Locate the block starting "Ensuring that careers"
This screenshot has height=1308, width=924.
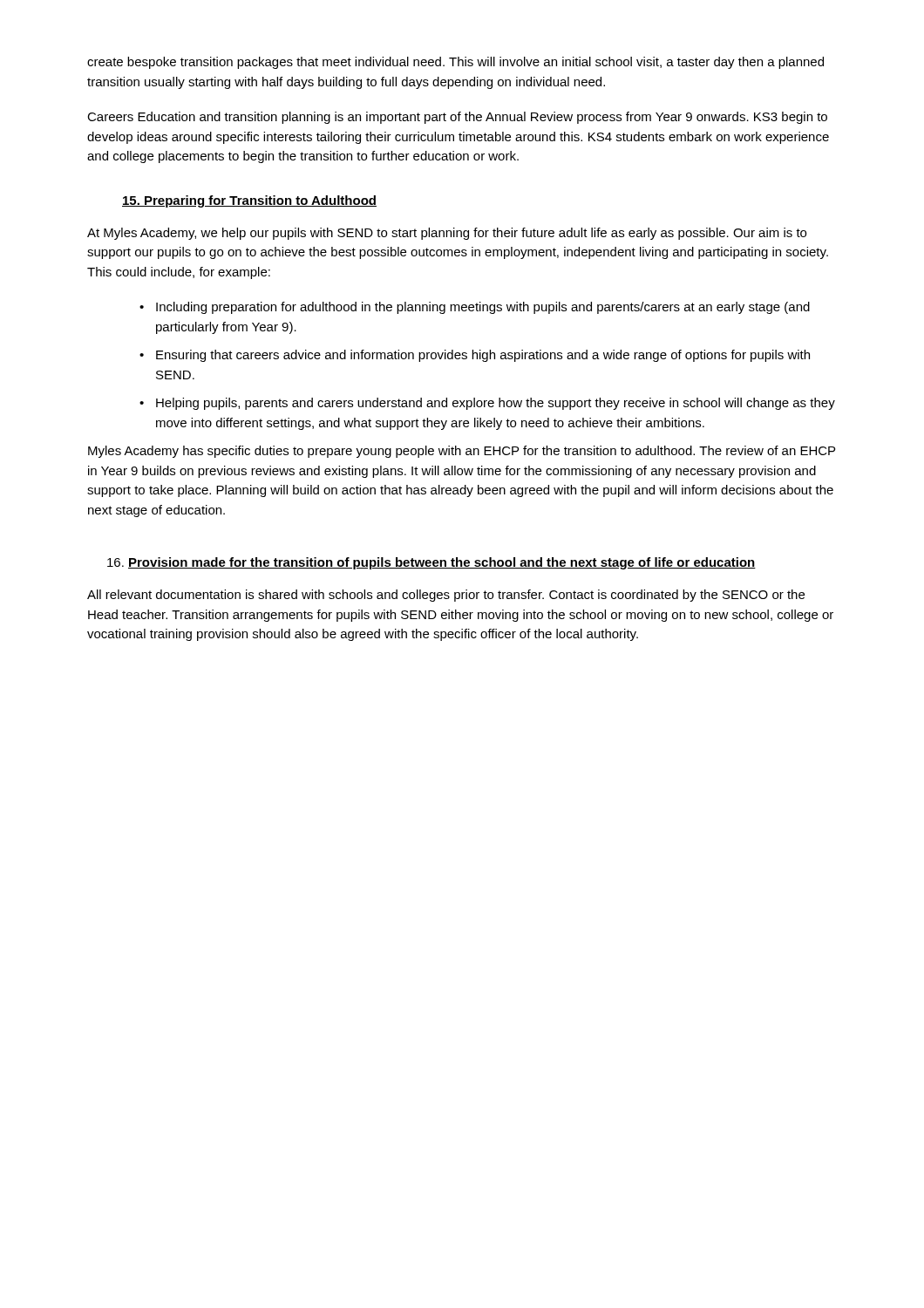click(x=483, y=364)
